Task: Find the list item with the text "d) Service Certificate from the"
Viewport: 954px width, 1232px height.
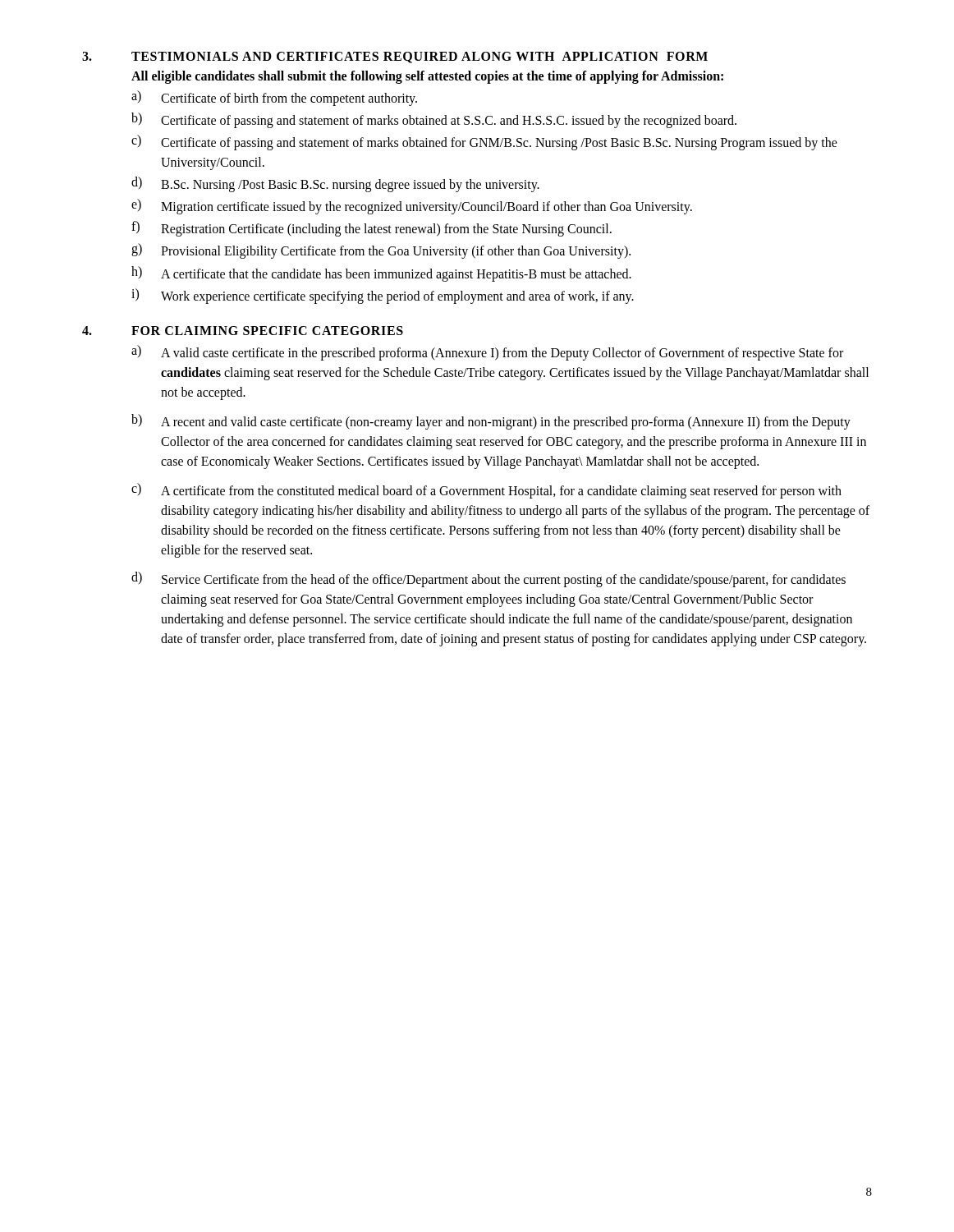Action: [502, 609]
